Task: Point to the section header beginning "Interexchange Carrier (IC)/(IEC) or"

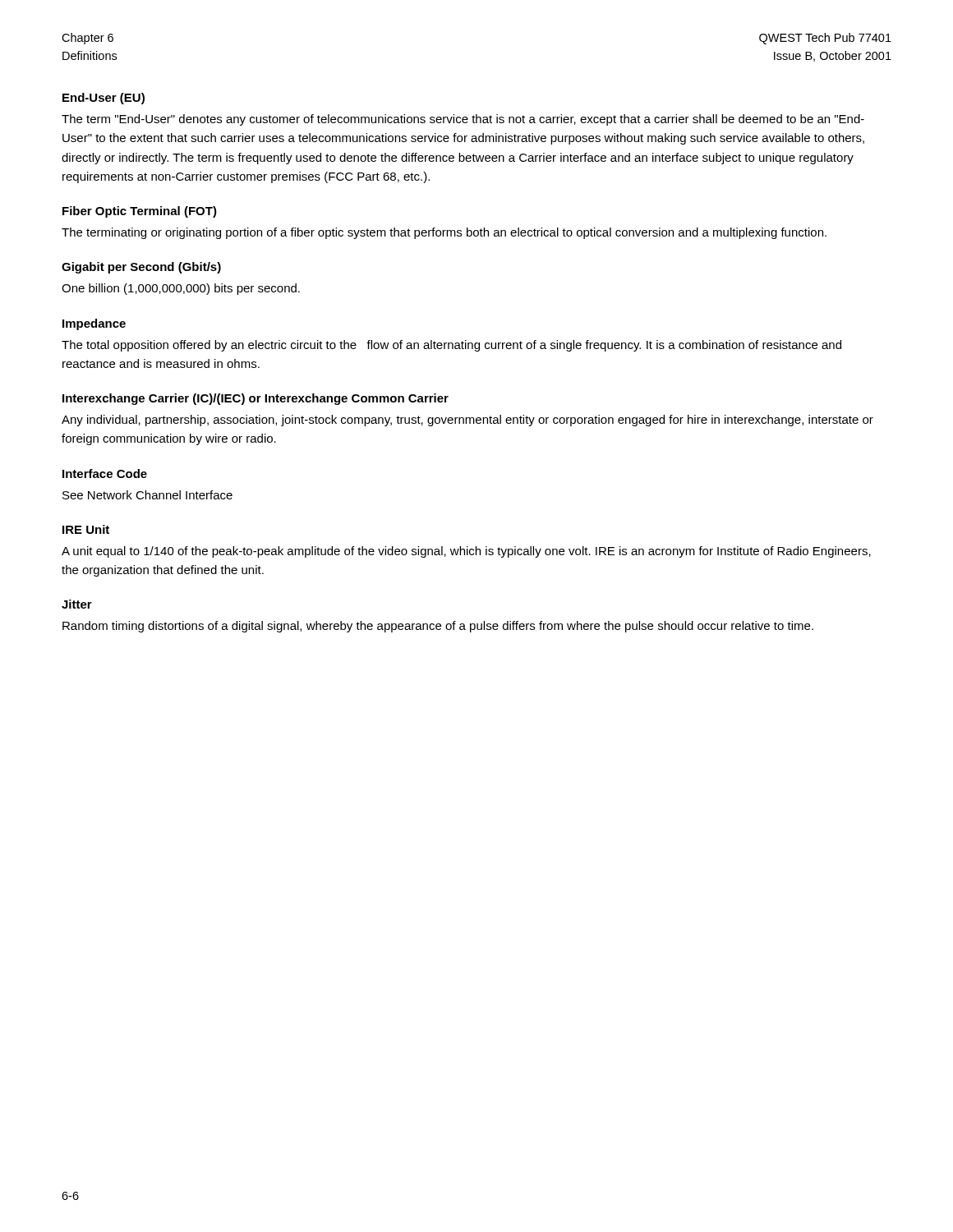Action: coord(255,398)
